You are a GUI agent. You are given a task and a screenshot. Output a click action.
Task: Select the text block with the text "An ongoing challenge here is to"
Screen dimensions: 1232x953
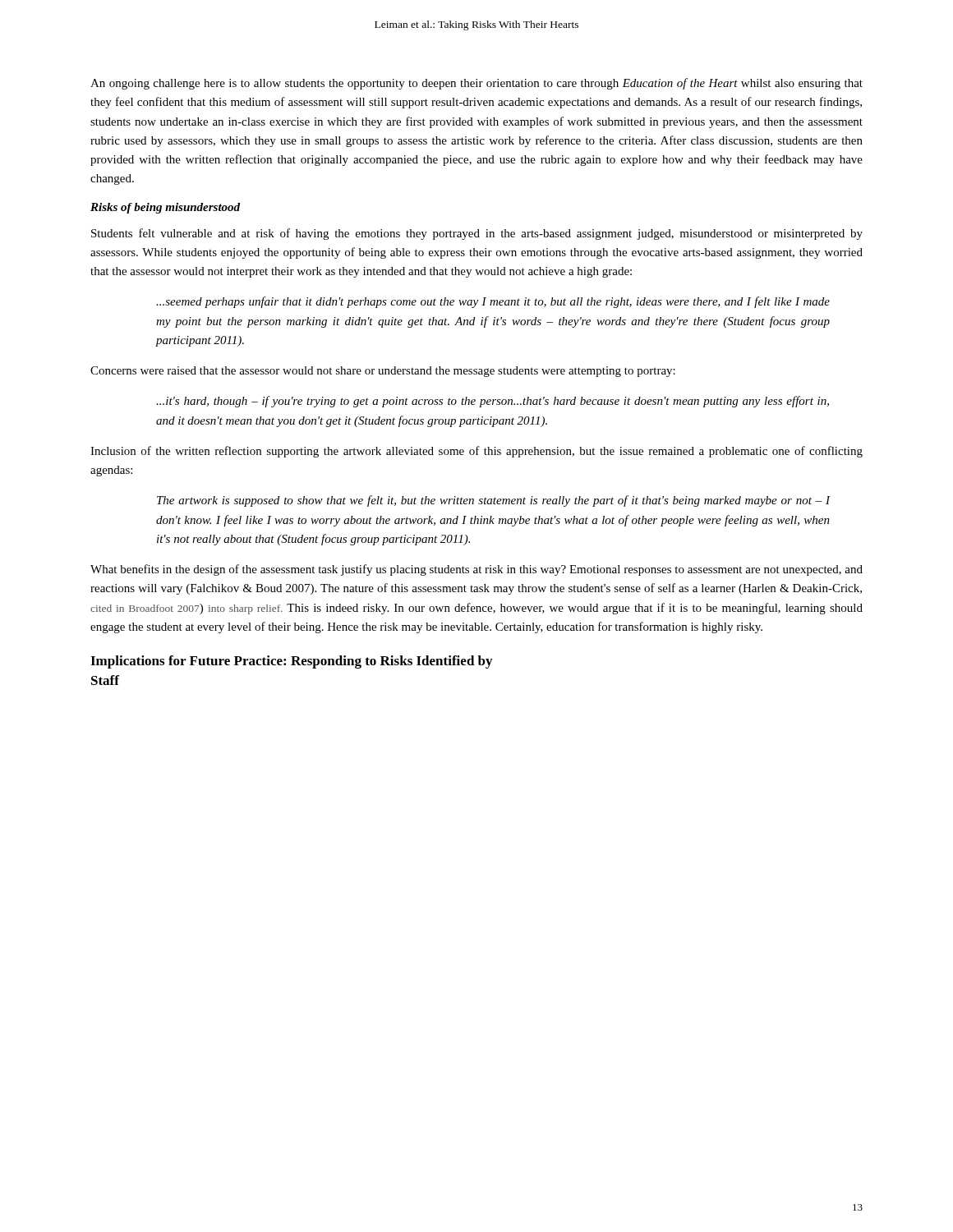coord(476,131)
